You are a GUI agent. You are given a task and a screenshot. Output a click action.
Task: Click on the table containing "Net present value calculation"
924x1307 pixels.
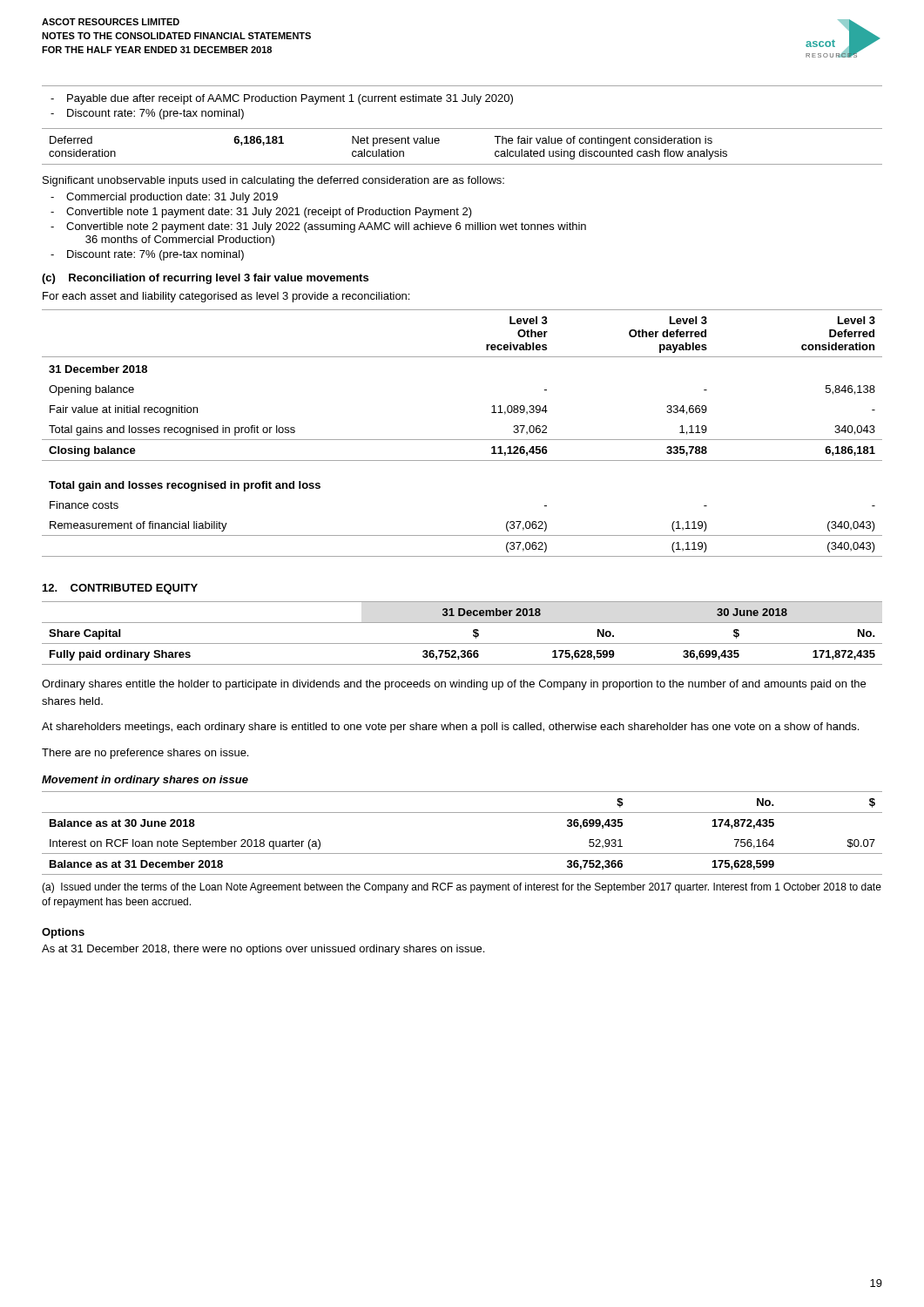point(462,146)
